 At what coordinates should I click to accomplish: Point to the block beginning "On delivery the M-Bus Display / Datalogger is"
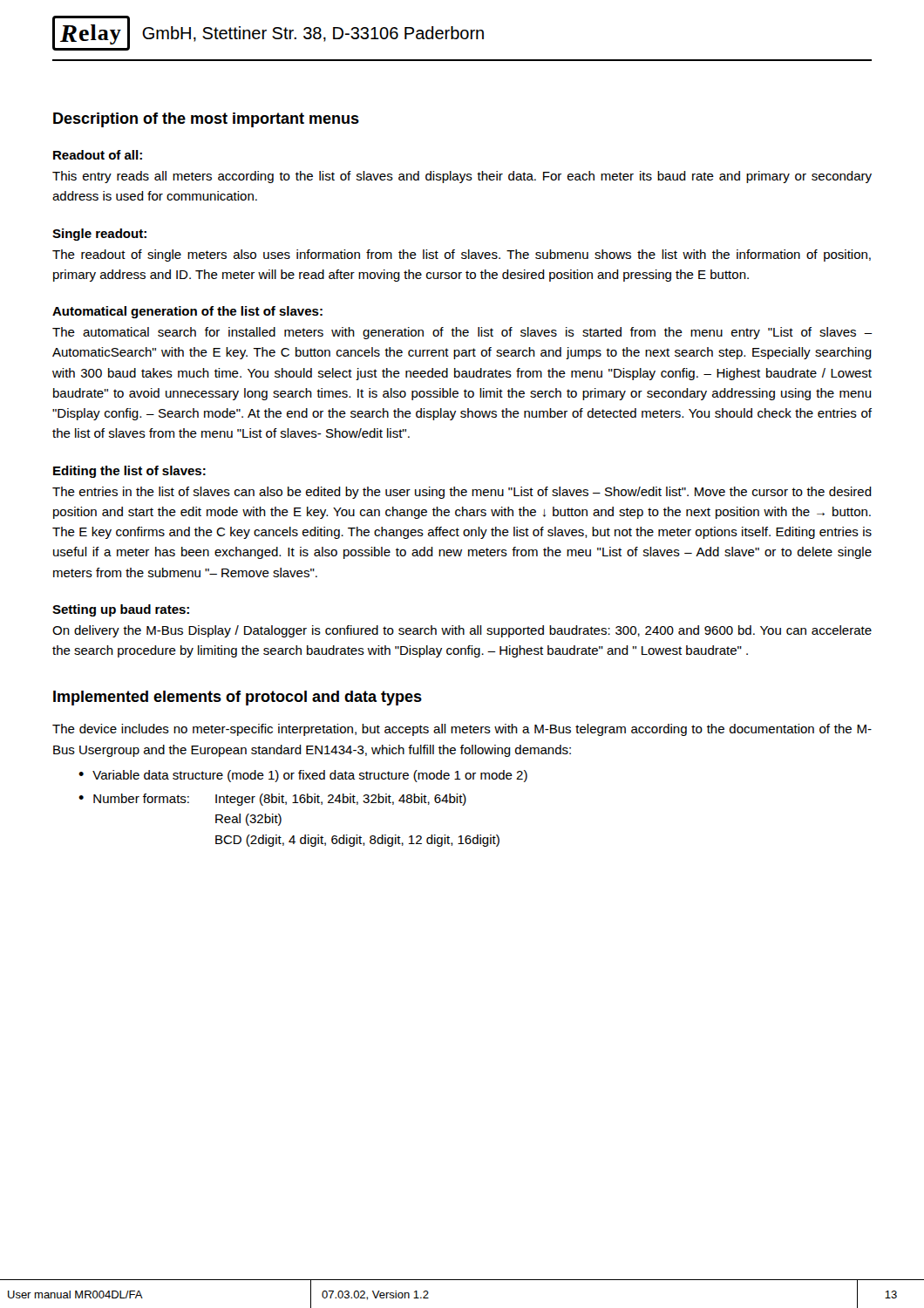(x=462, y=640)
